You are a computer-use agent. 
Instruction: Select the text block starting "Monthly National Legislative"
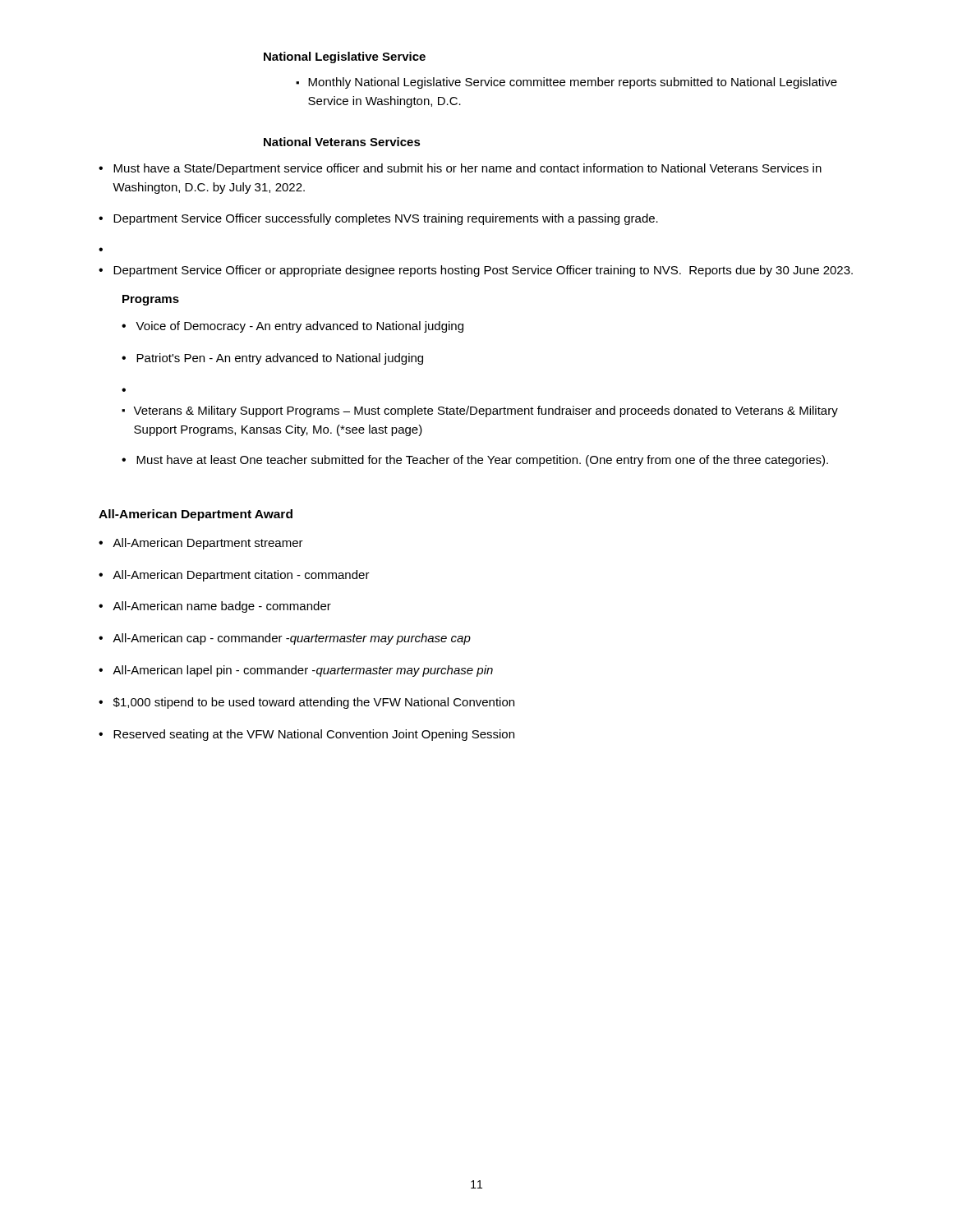click(572, 91)
